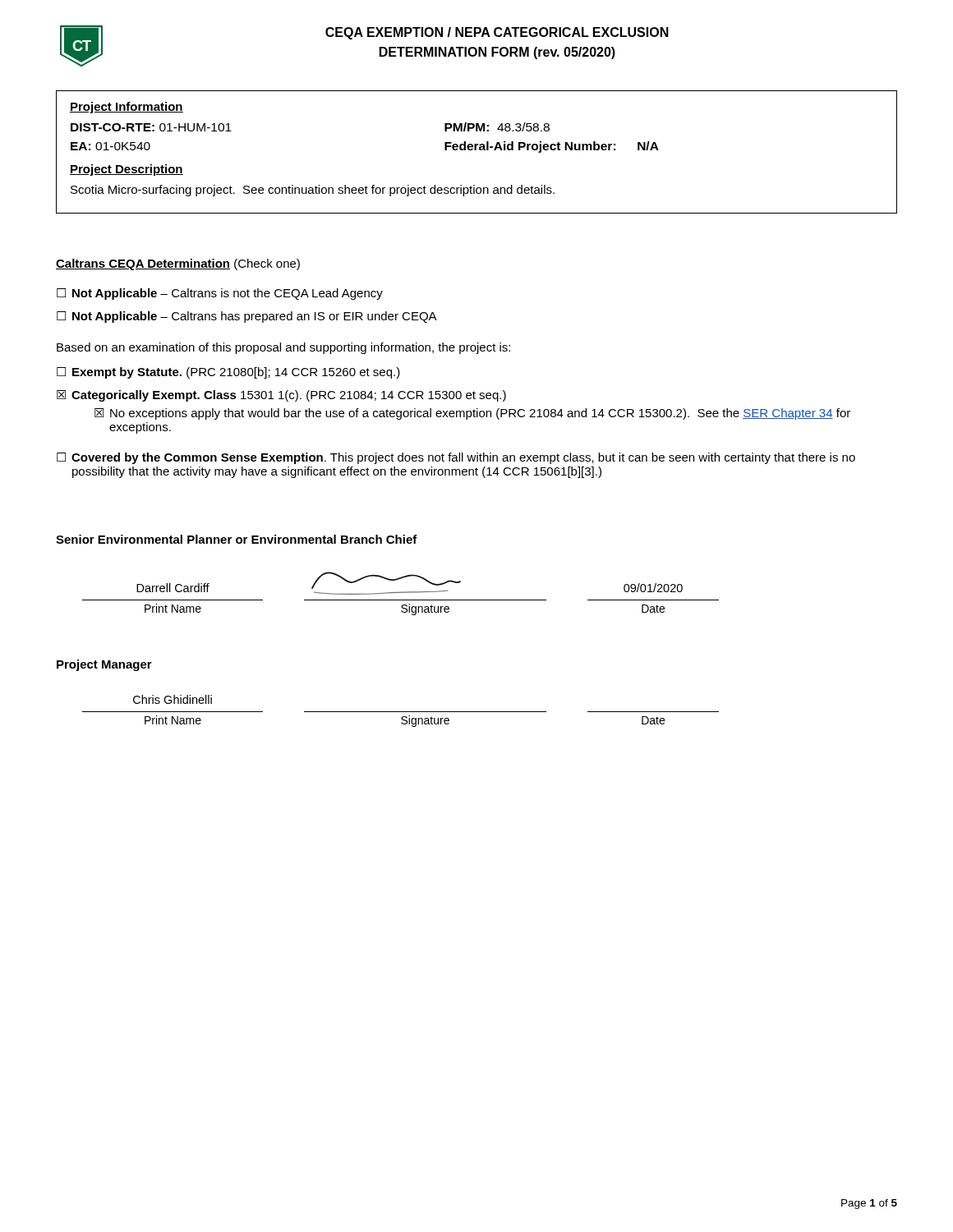This screenshot has width=953, height=1232.
Task: Locate the region starting "CEQA EXEMPTION / NEPA CATEGORICAL"
Action: pyautogui.click(x=497, y=43)
